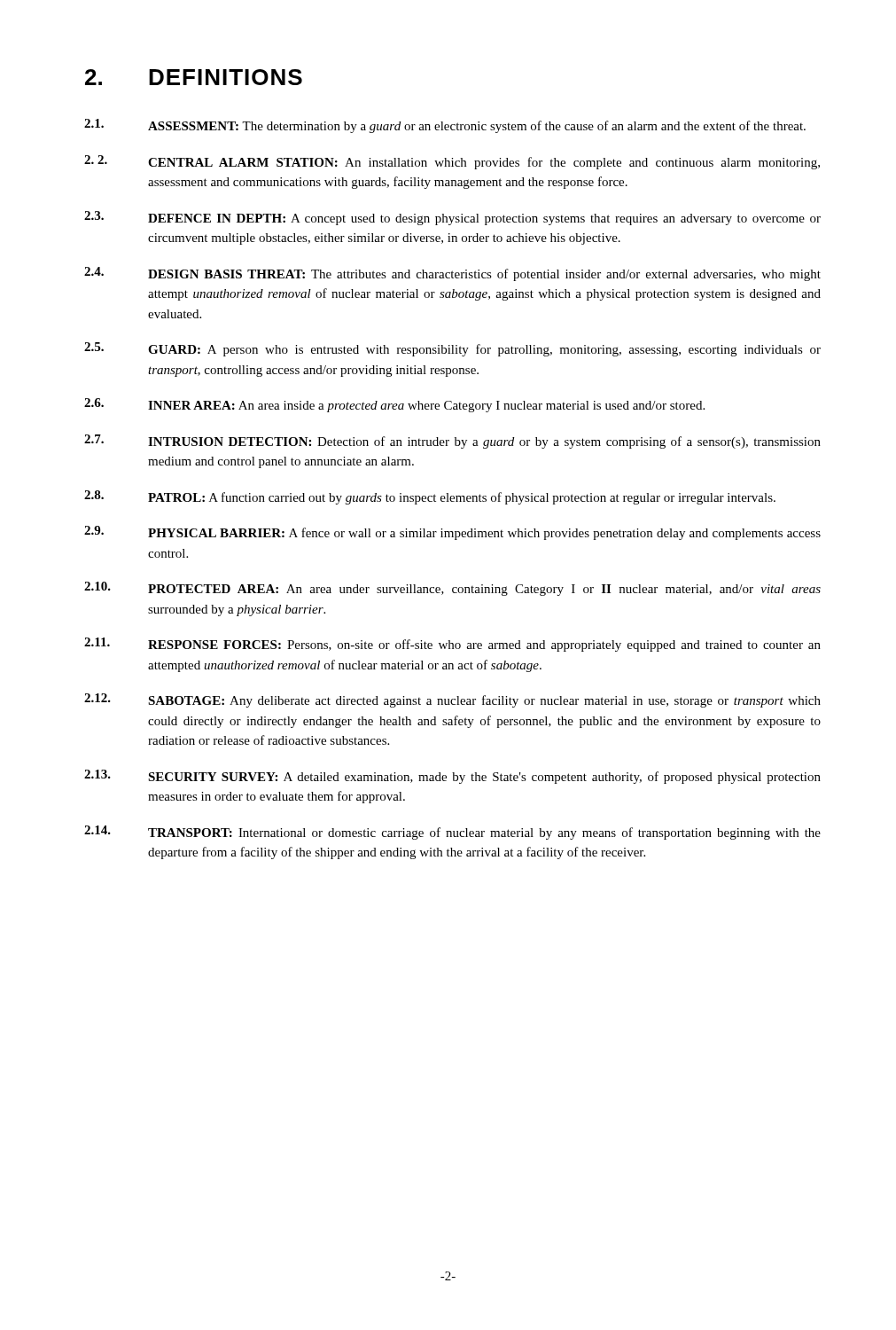Locate the region starting "2.7. INTRUSION DETECTION: Detection of an intruder"
Image resolution: width=896 pixels, height=1330 pixels.
452,451
